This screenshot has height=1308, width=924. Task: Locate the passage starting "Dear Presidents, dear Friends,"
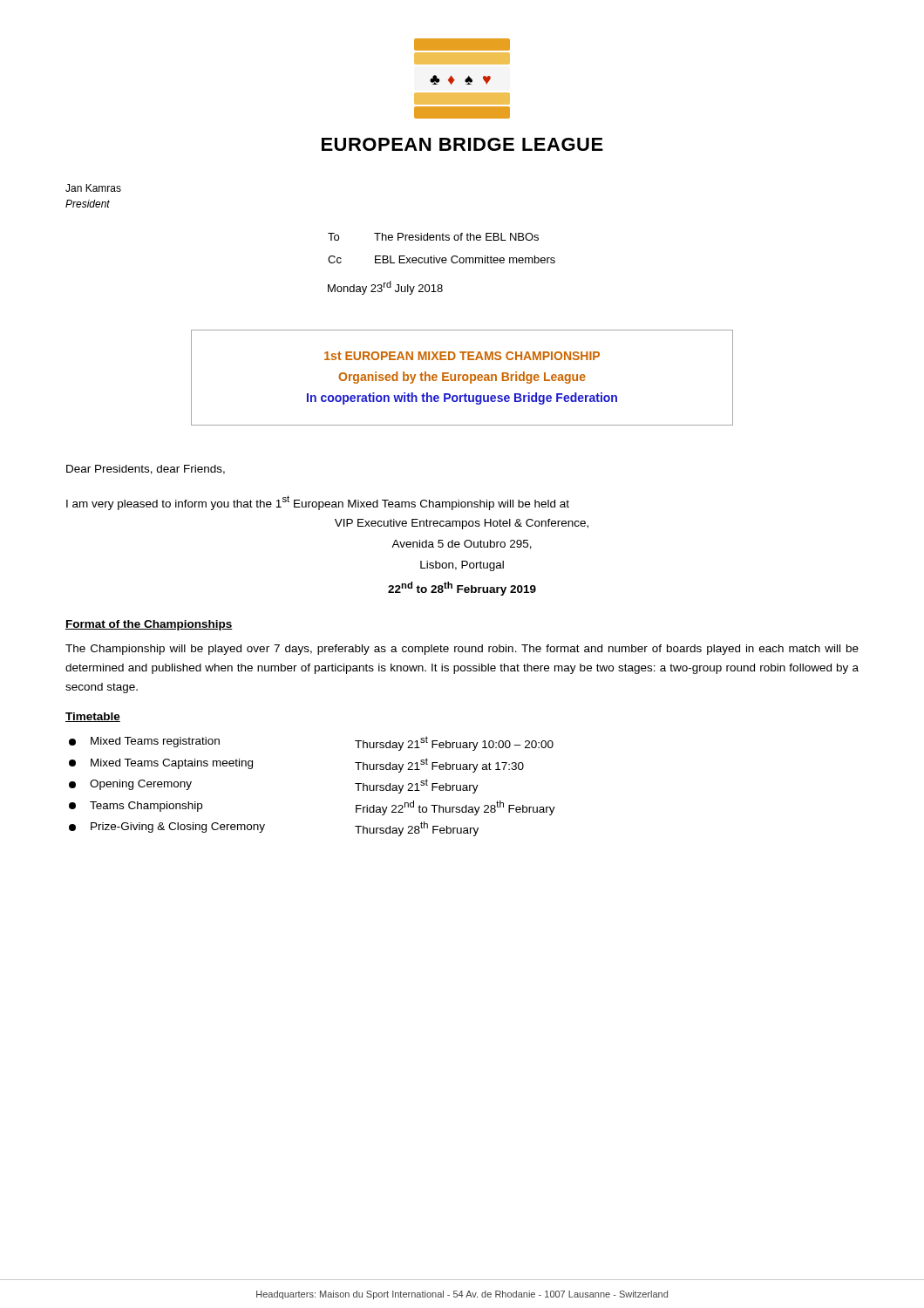tap(146, 468)
